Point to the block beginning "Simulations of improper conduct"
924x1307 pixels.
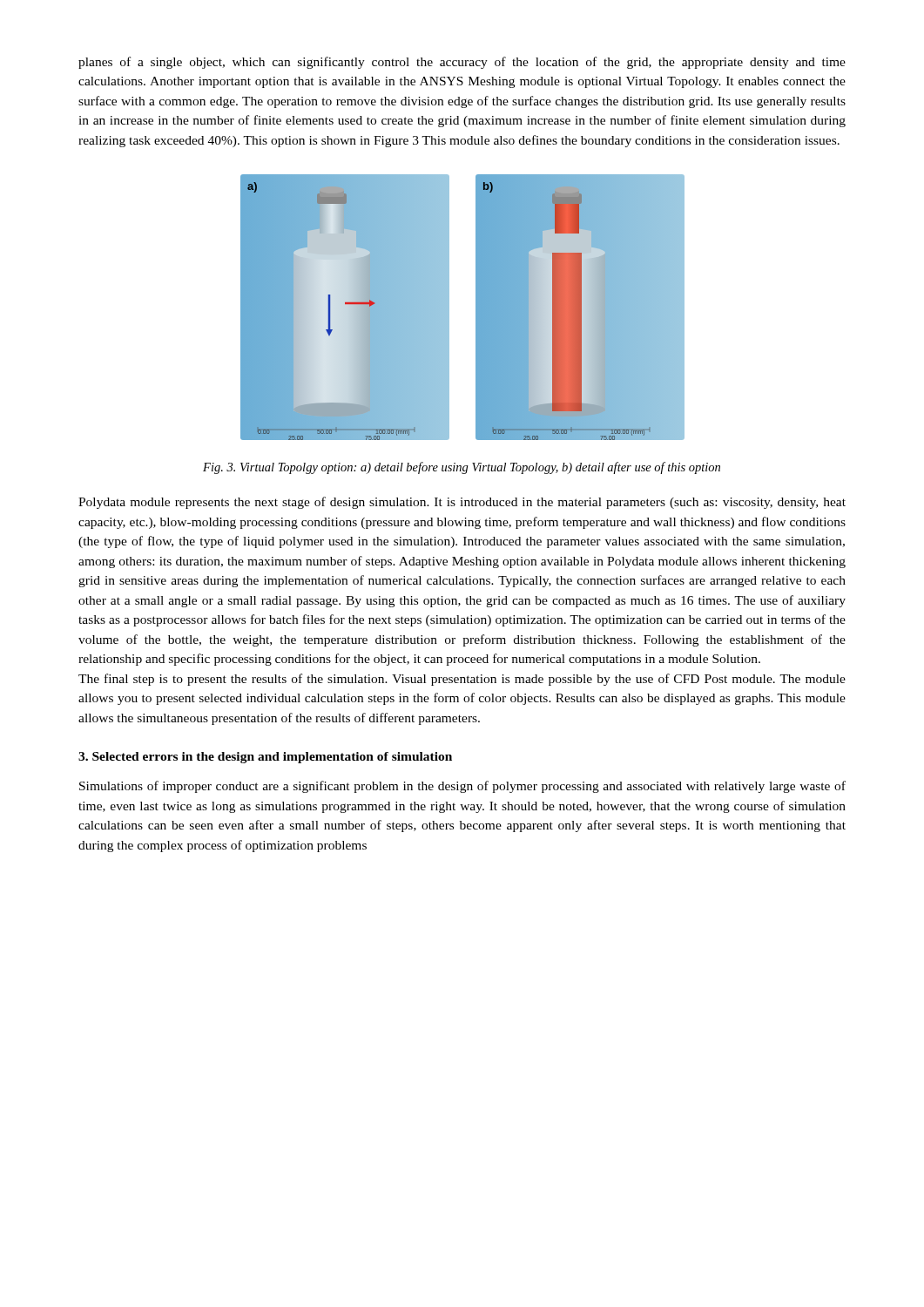point(462,816)
